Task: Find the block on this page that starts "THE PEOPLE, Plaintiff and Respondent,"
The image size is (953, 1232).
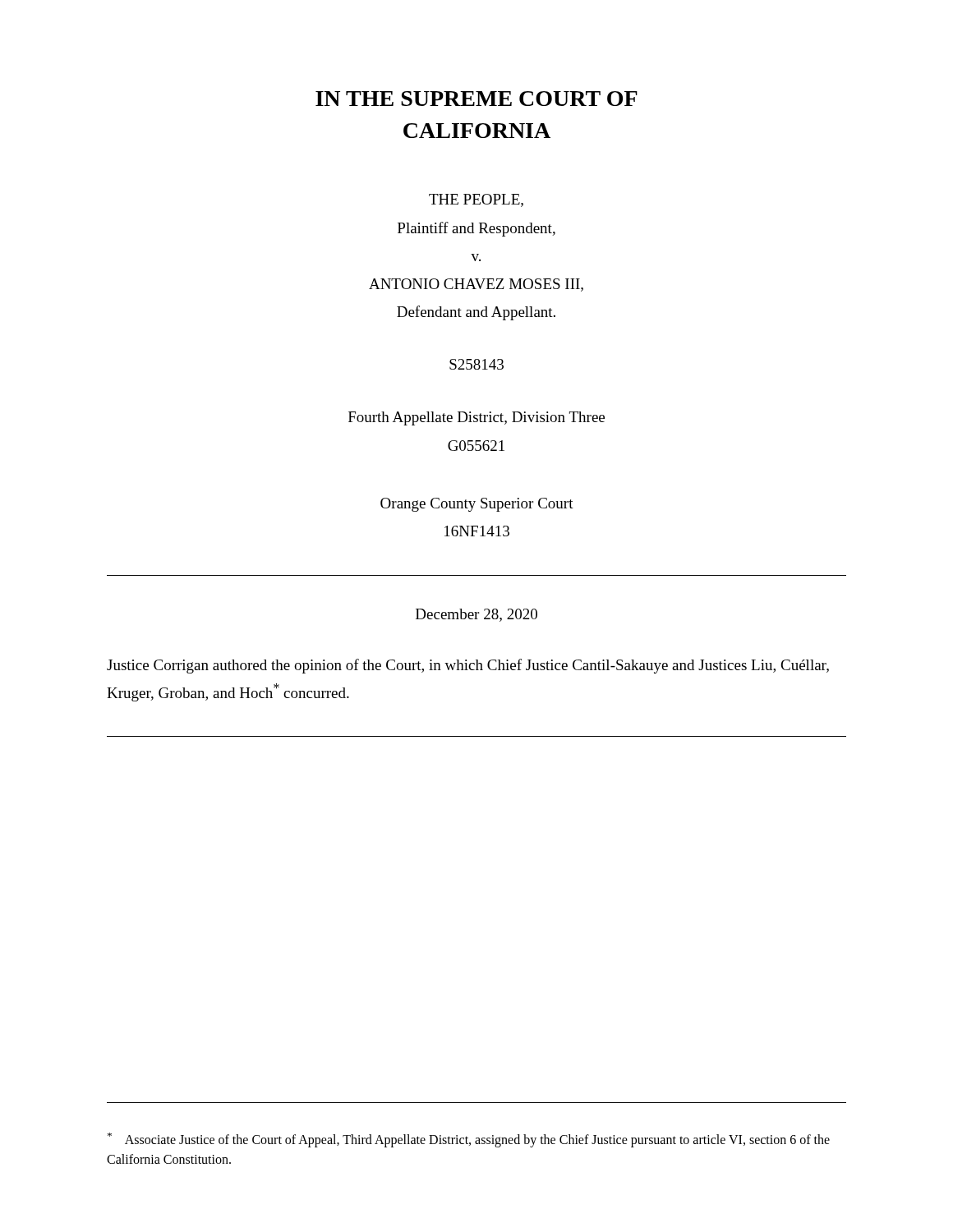Action: [x=476, y=256]
